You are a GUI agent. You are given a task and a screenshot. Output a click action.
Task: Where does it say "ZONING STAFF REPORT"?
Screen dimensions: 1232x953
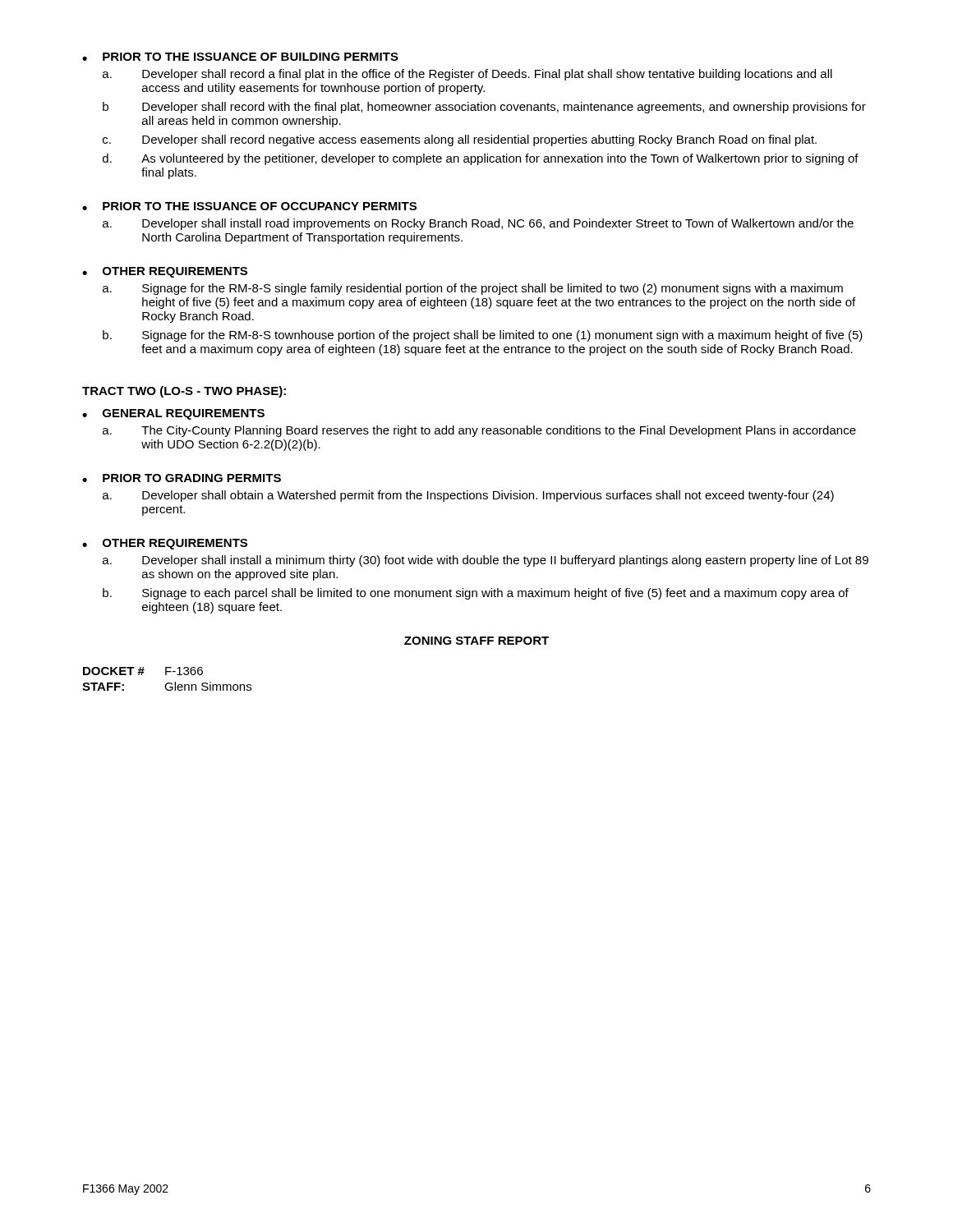click(x=476, y=640)
